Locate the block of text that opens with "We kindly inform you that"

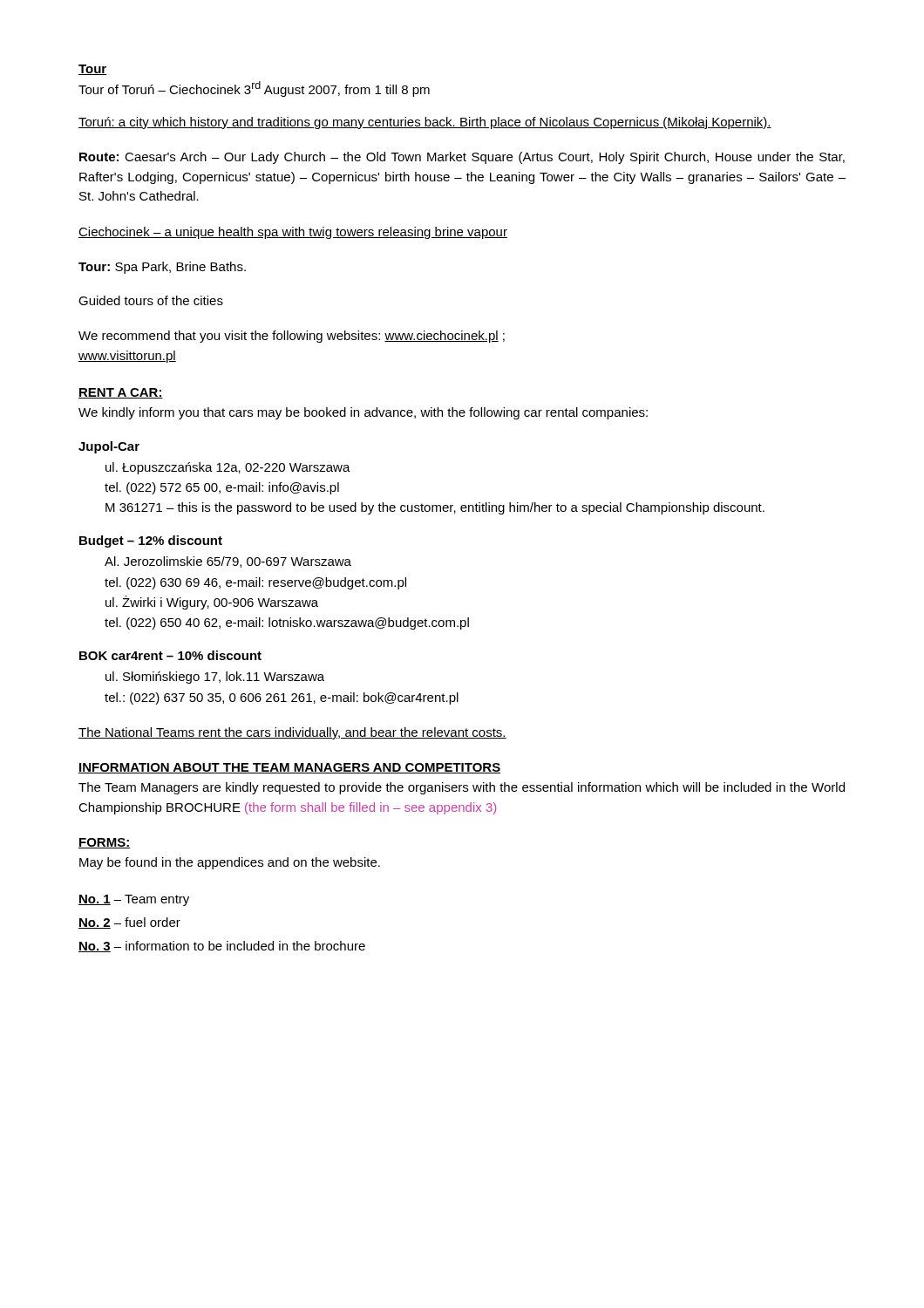(364, 412)
